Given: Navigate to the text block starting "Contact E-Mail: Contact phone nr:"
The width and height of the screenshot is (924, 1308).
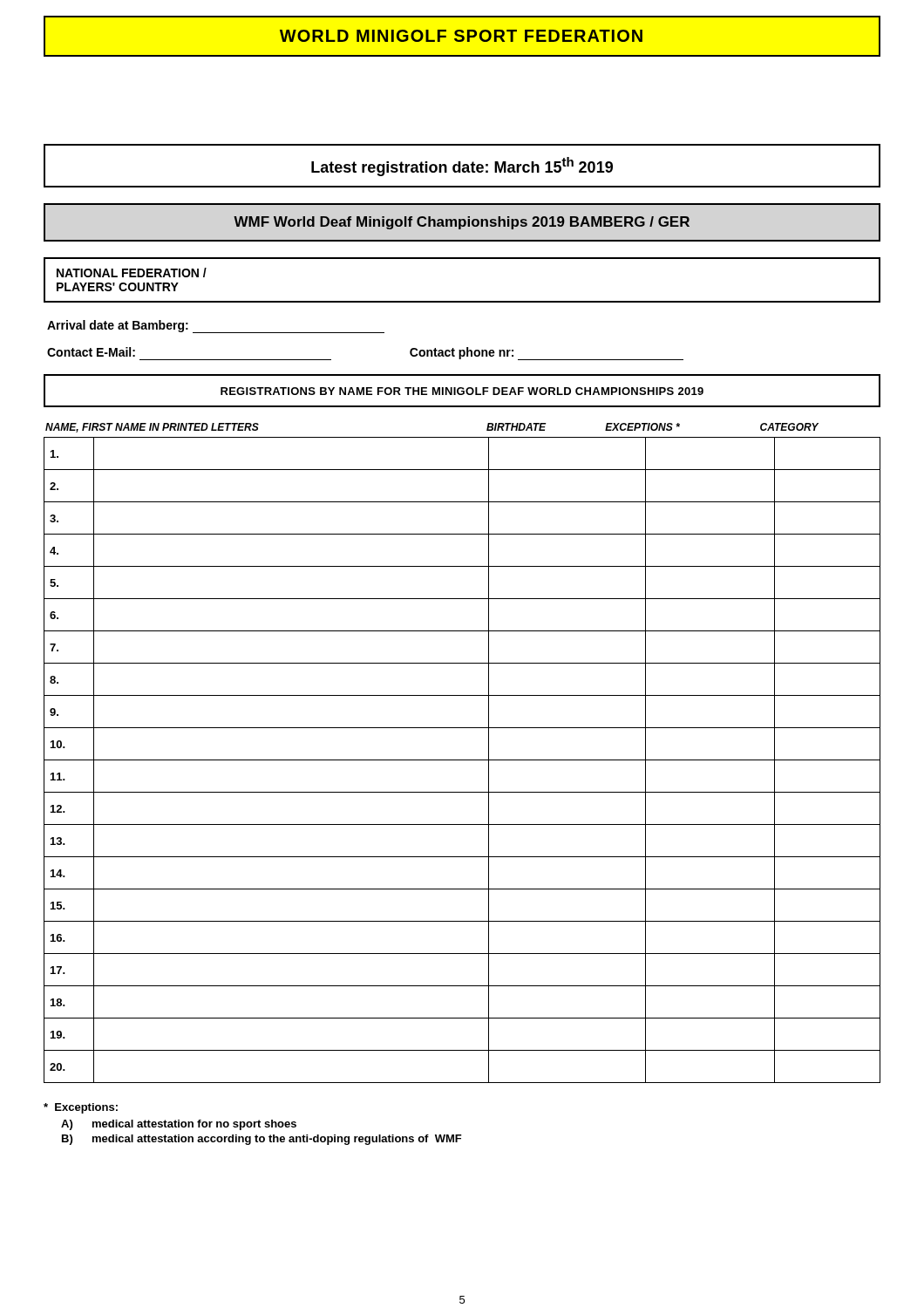Looking at the screenshot, I should click(x=462, y=353).
